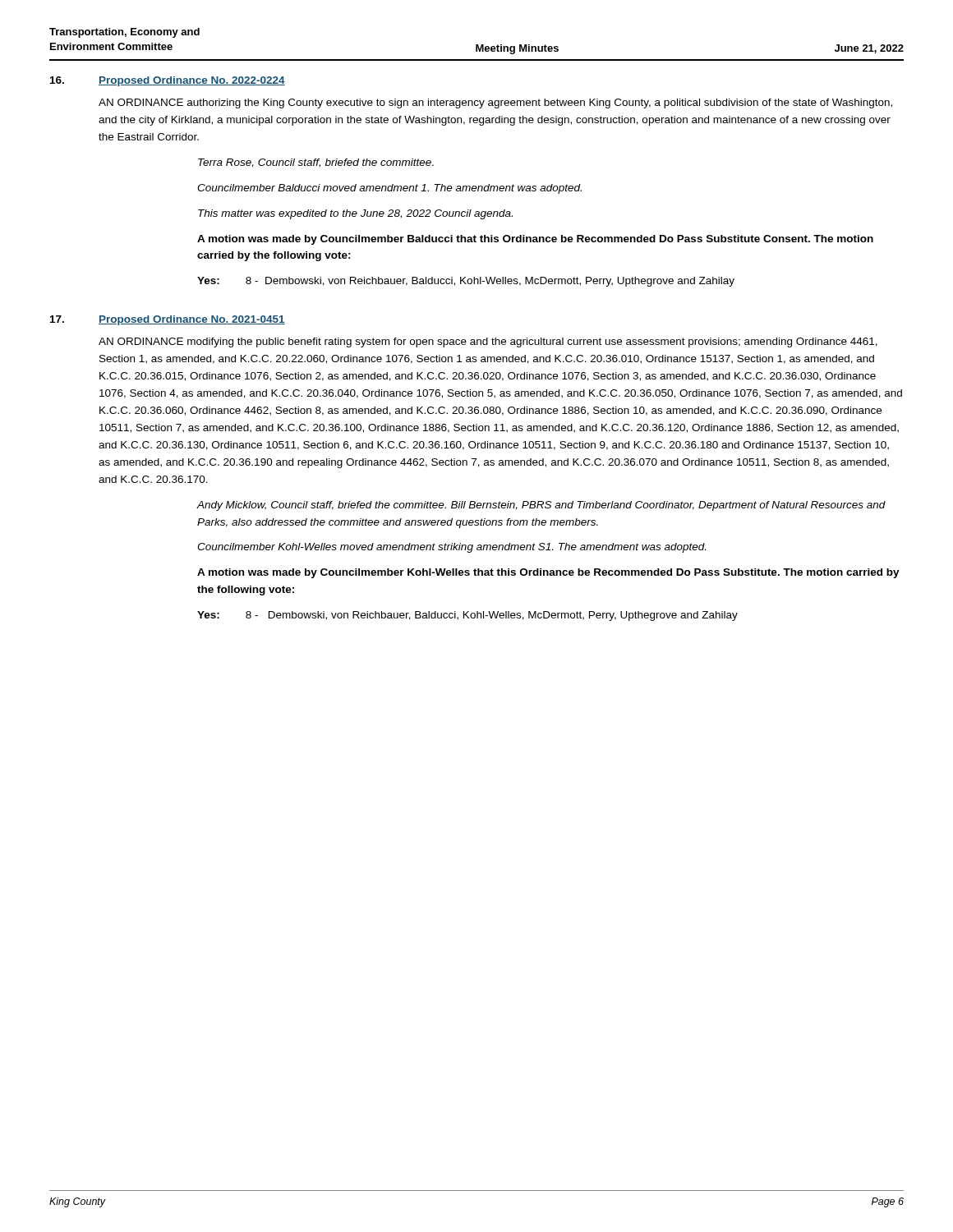Navigate to the passage starting "Proposed Ordinance No. 2021-0451"
This screenshot has height=1232, width=953.
[192, 319]
